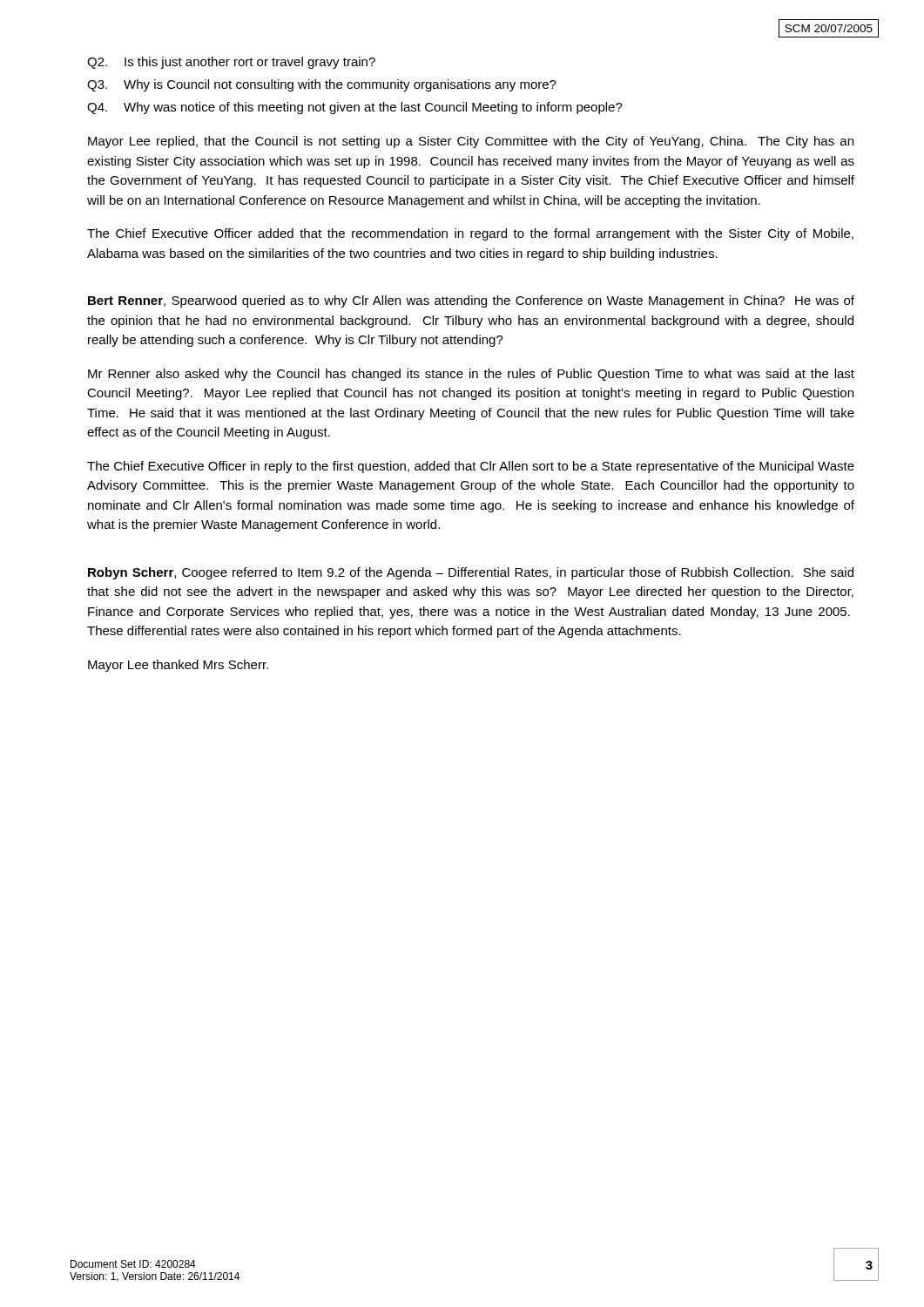Point to the block beginning "Mr Renner also asked why the Council has"
Screen dimensions: 1307x924
click(x=471, y=403)
